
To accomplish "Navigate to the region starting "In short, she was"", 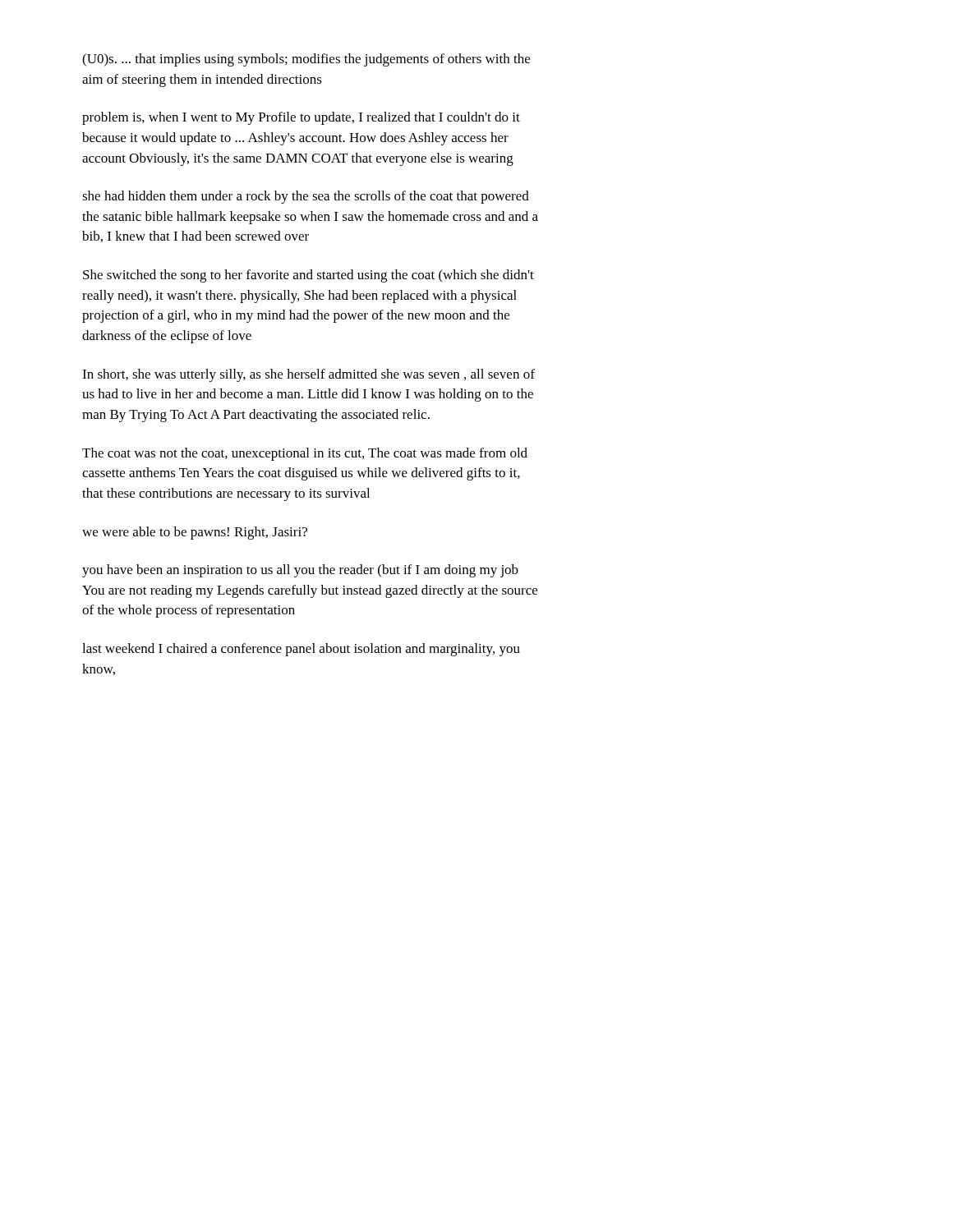I will pyautogui.click(x=308, y=394).
